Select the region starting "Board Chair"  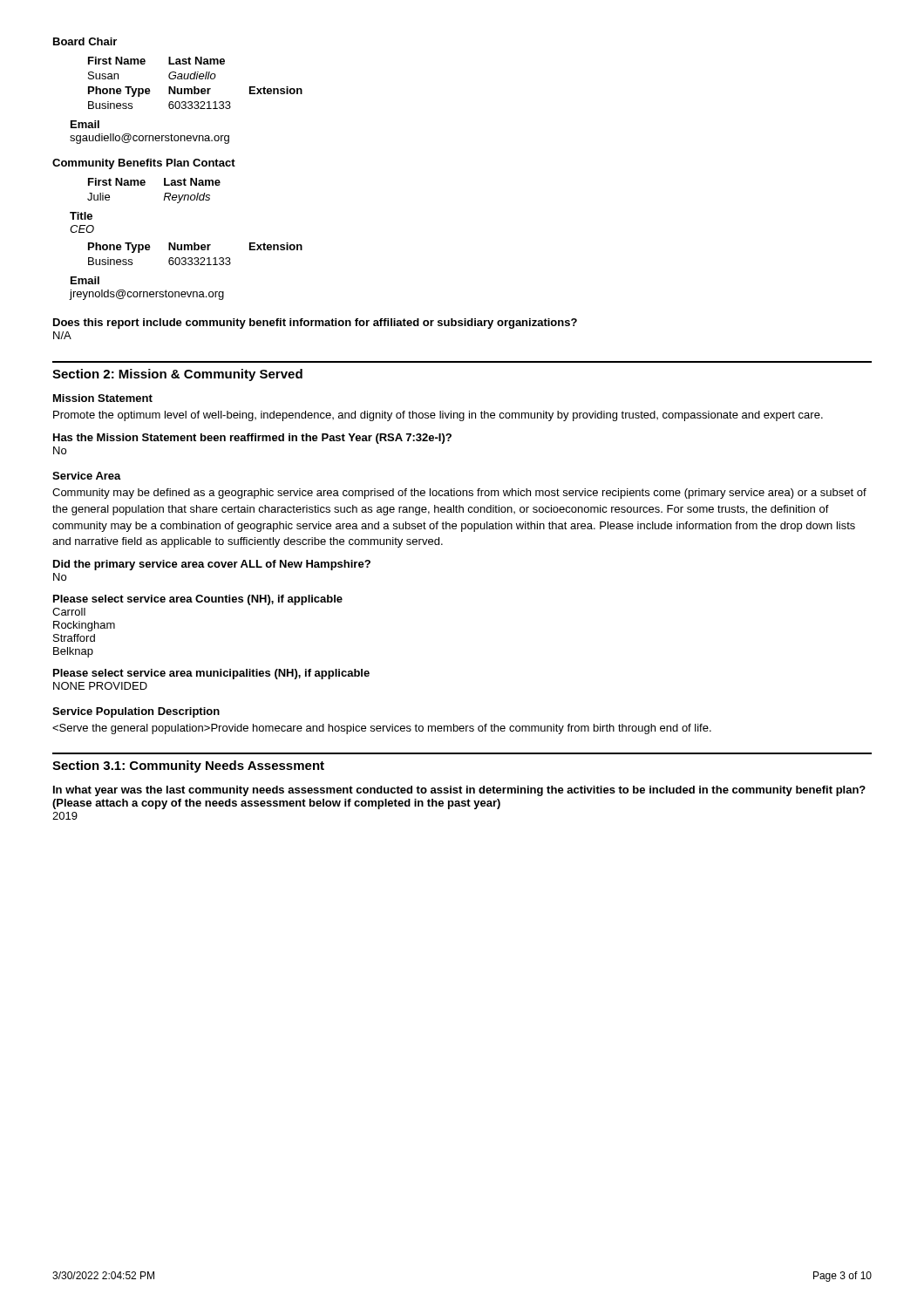(x=85, y=41)
